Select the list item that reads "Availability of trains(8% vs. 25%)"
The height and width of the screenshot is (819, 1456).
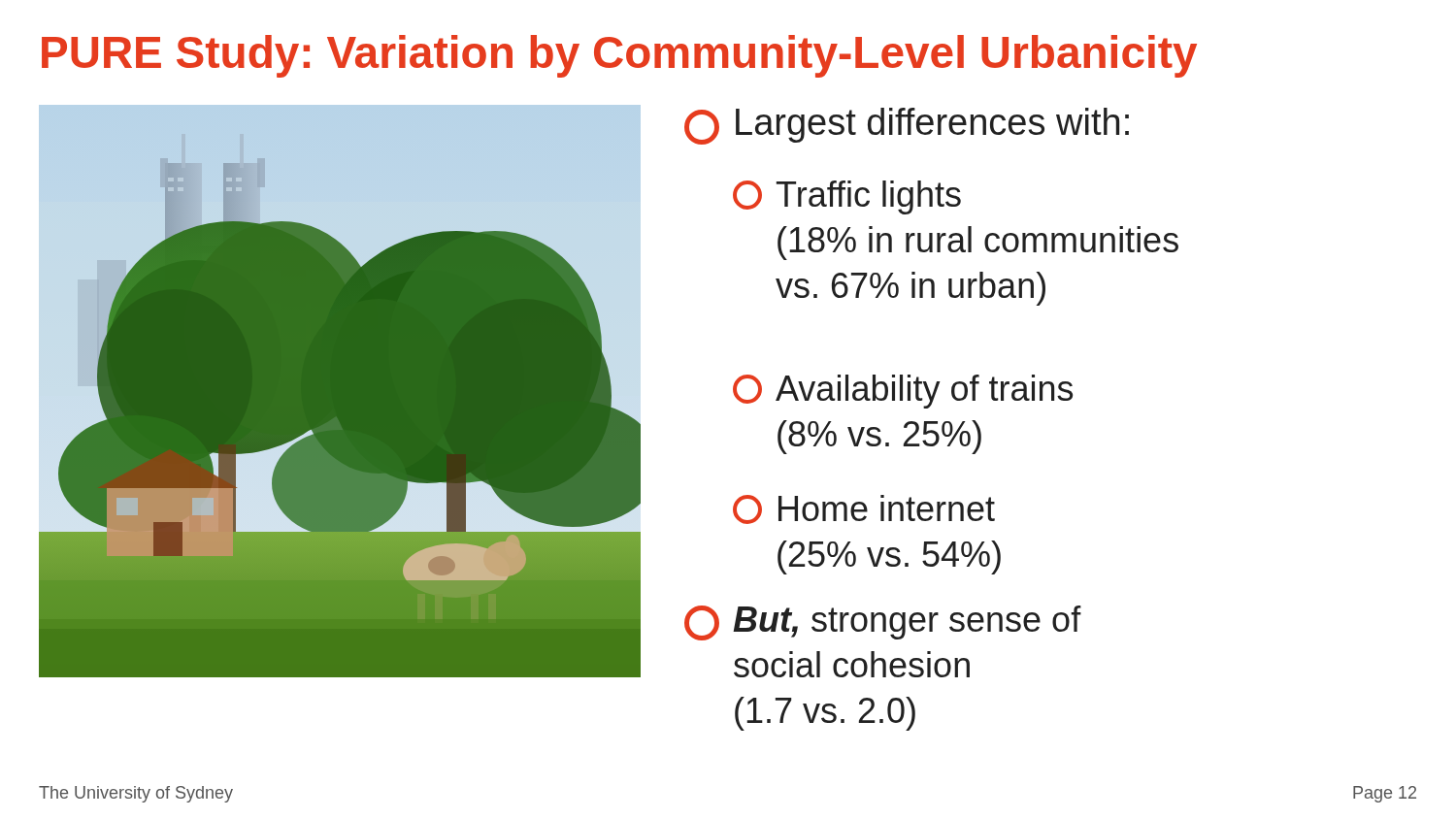(x=903, y=412)
